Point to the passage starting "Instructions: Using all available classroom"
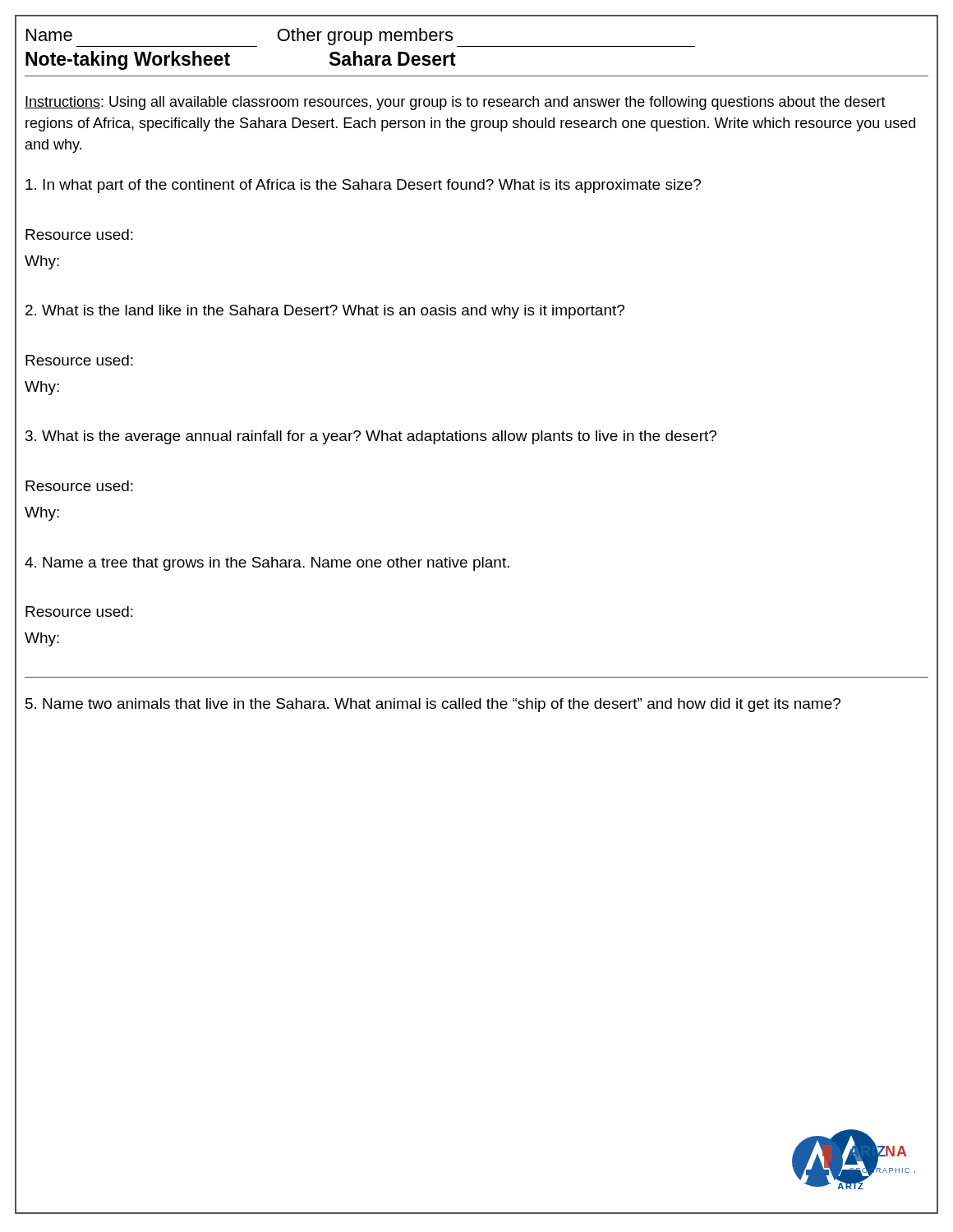Screen dimensions: 1232x953 pos(470,123)
